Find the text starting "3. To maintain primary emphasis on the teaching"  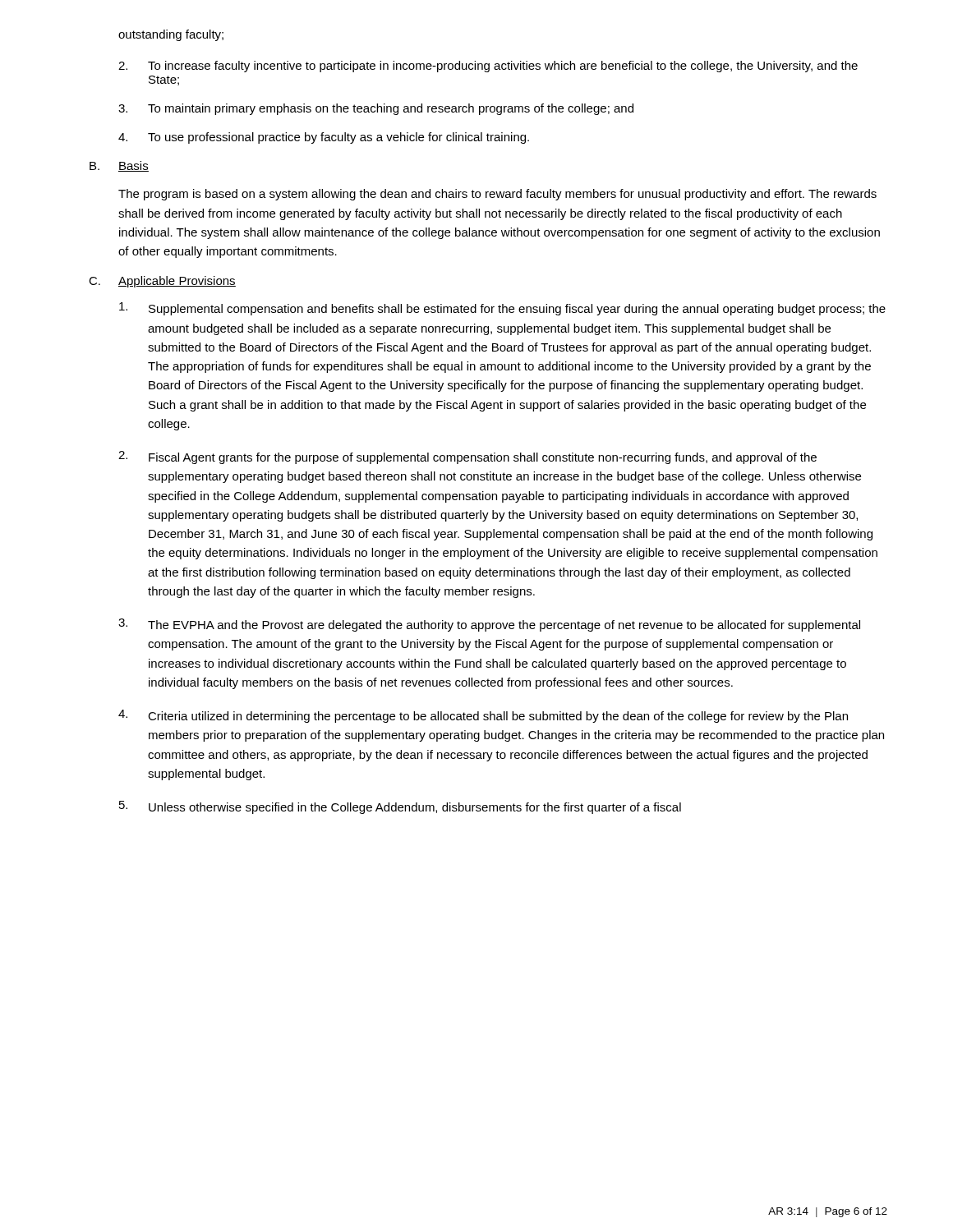pos(503,108)
